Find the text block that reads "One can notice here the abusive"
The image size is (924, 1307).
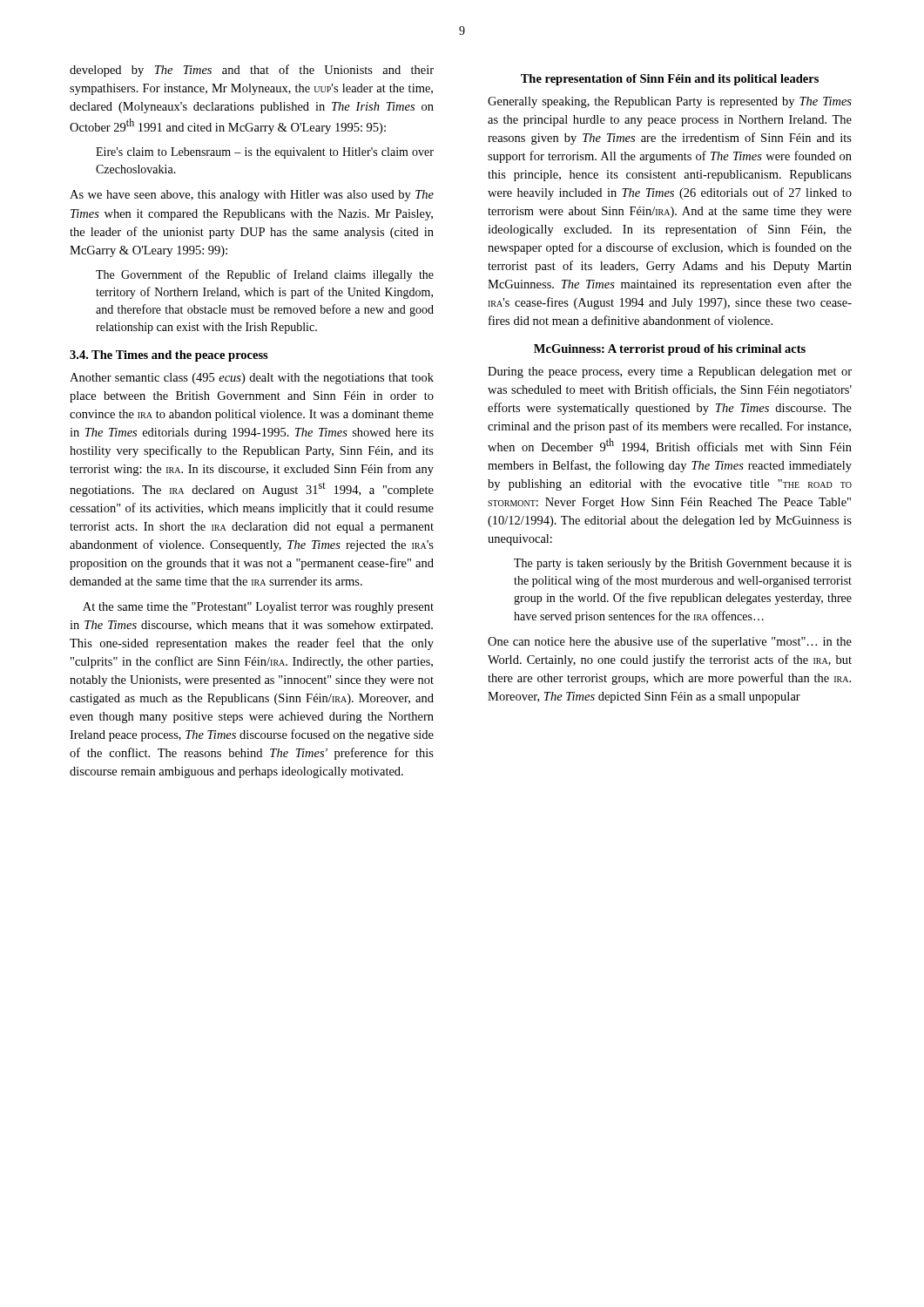pos(670,669)
